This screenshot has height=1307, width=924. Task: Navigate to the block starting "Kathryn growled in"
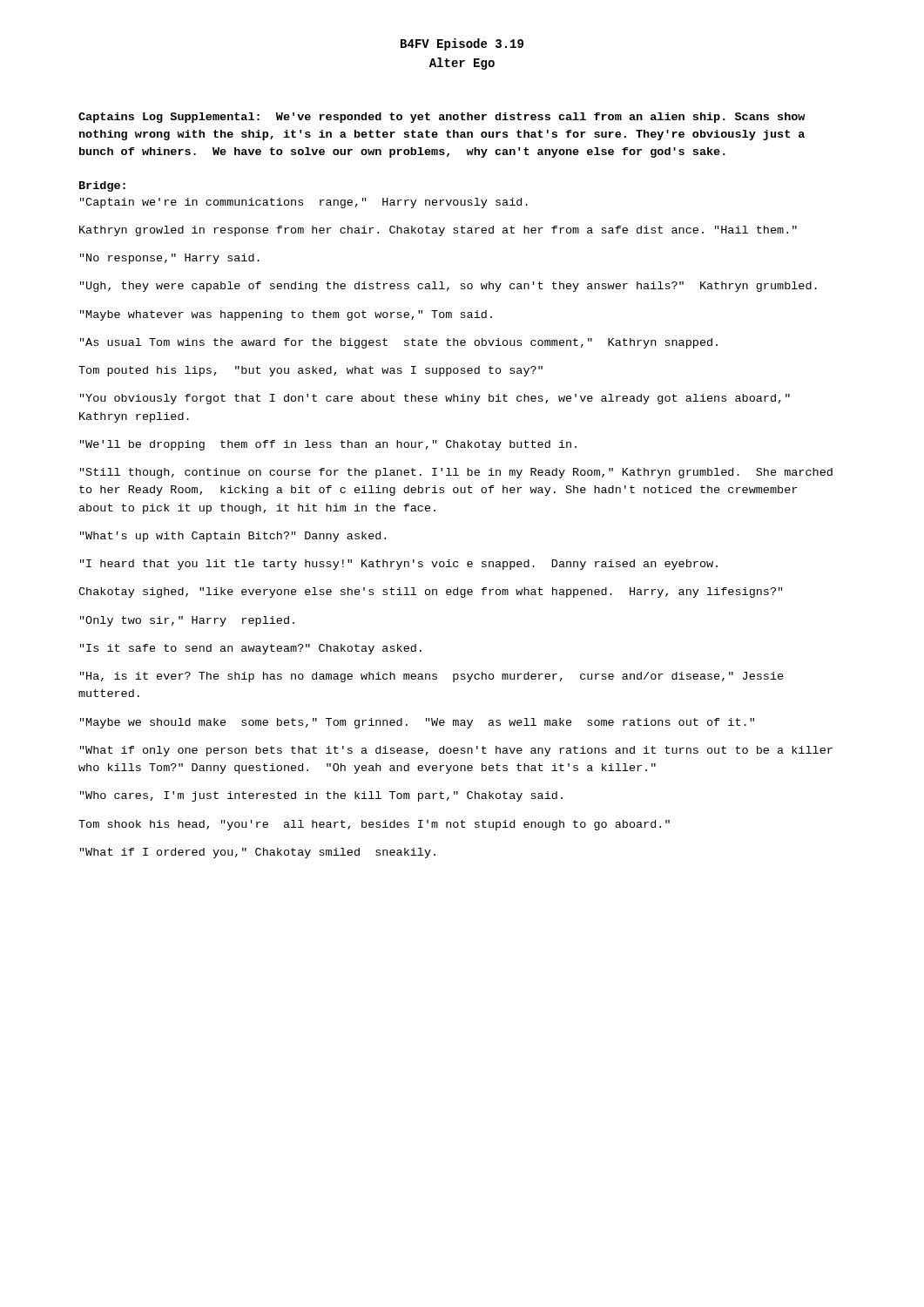(x=438, y=230)
